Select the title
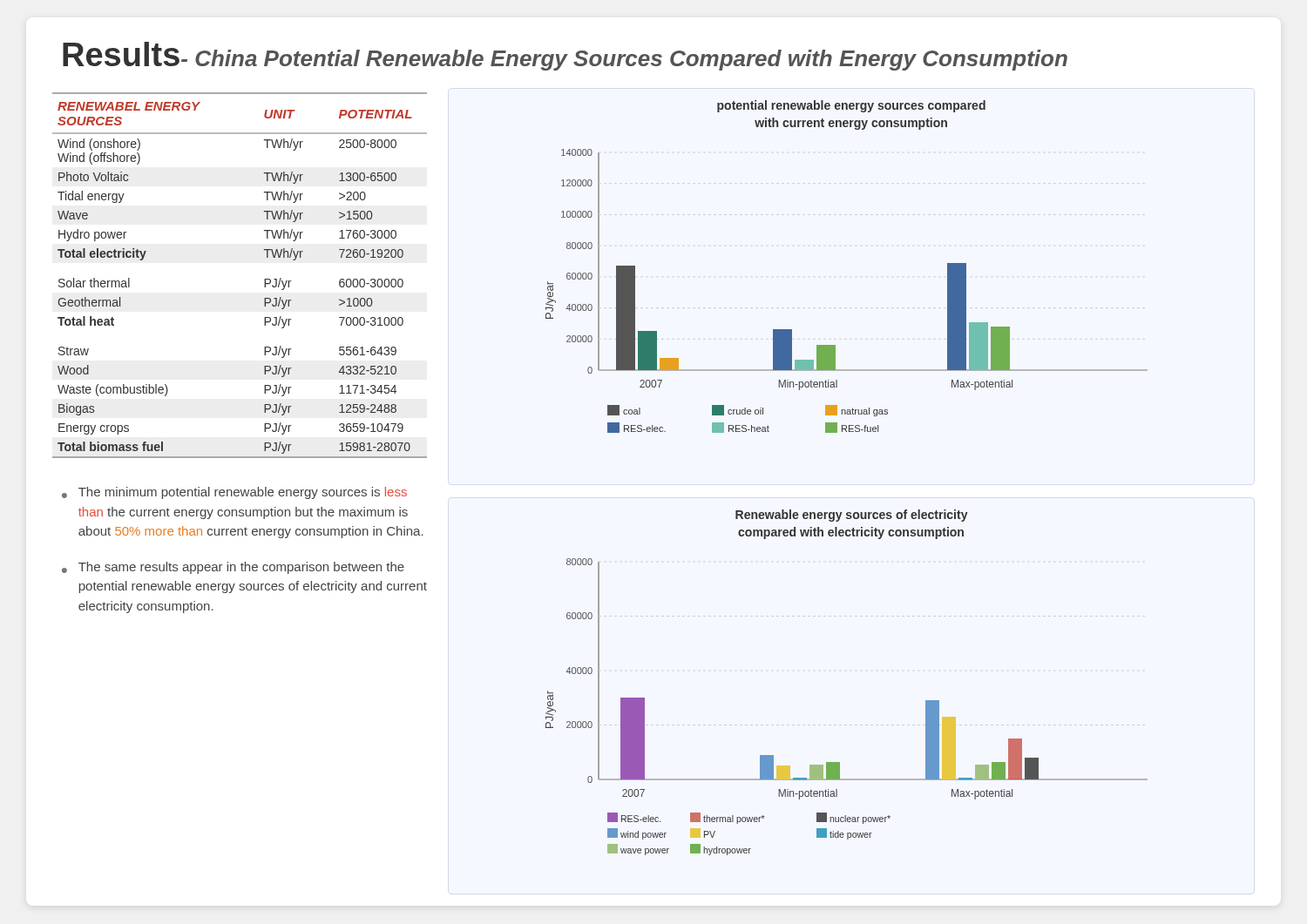This screenshot has height=924, width=1307. click(565, 55)
